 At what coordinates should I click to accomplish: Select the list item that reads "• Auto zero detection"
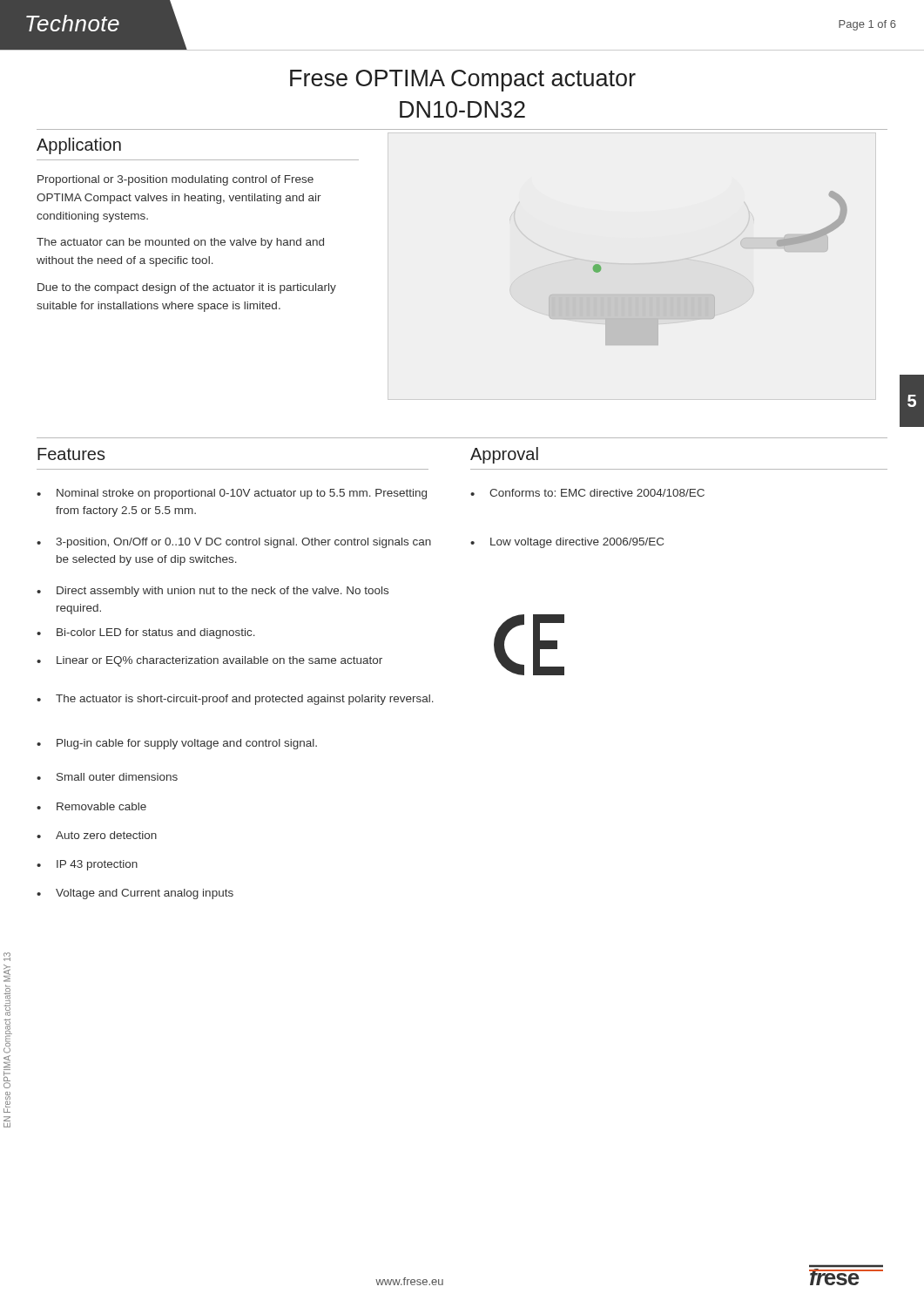click(97, 837)
